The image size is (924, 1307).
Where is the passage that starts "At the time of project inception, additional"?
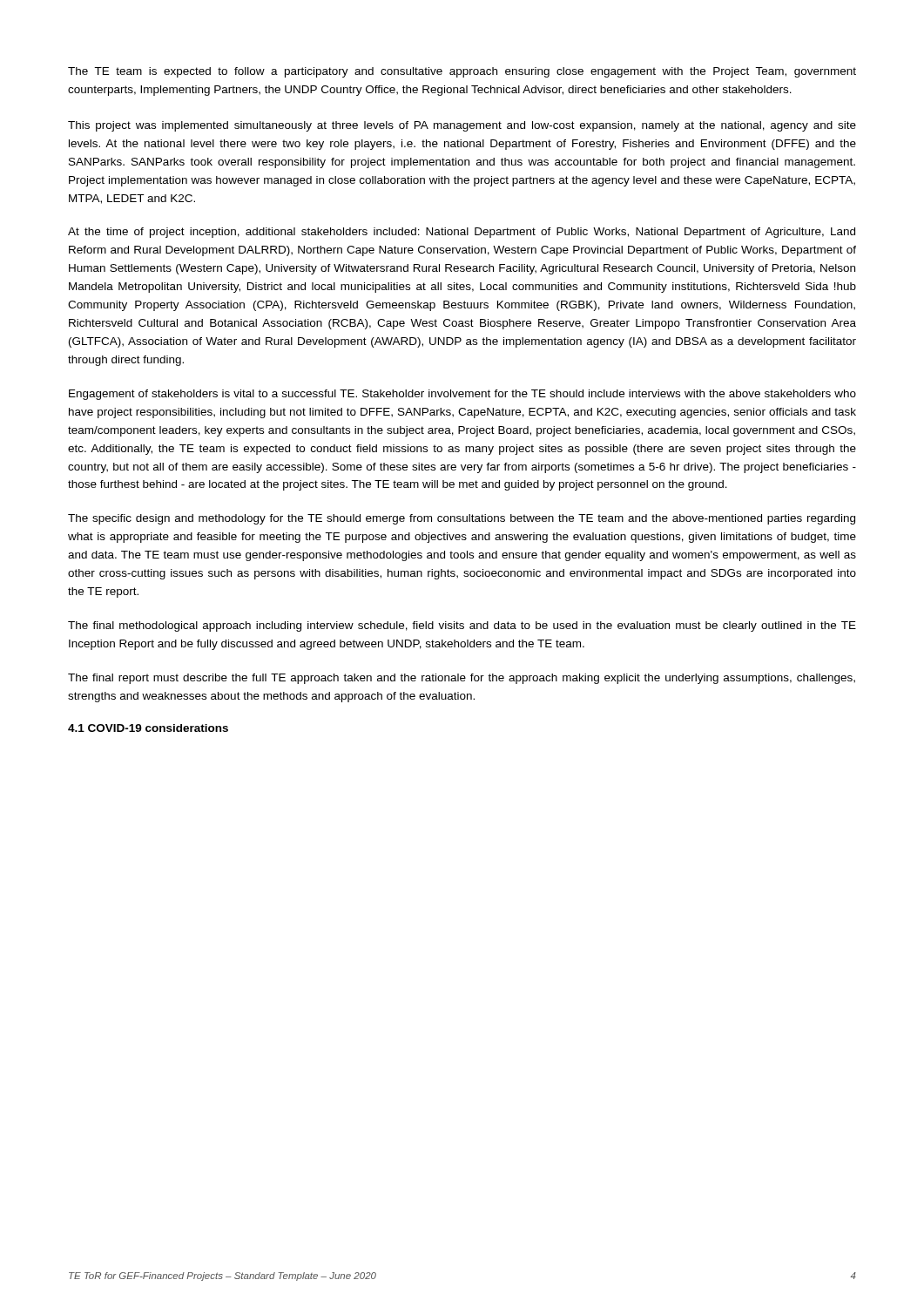[462, 296]
